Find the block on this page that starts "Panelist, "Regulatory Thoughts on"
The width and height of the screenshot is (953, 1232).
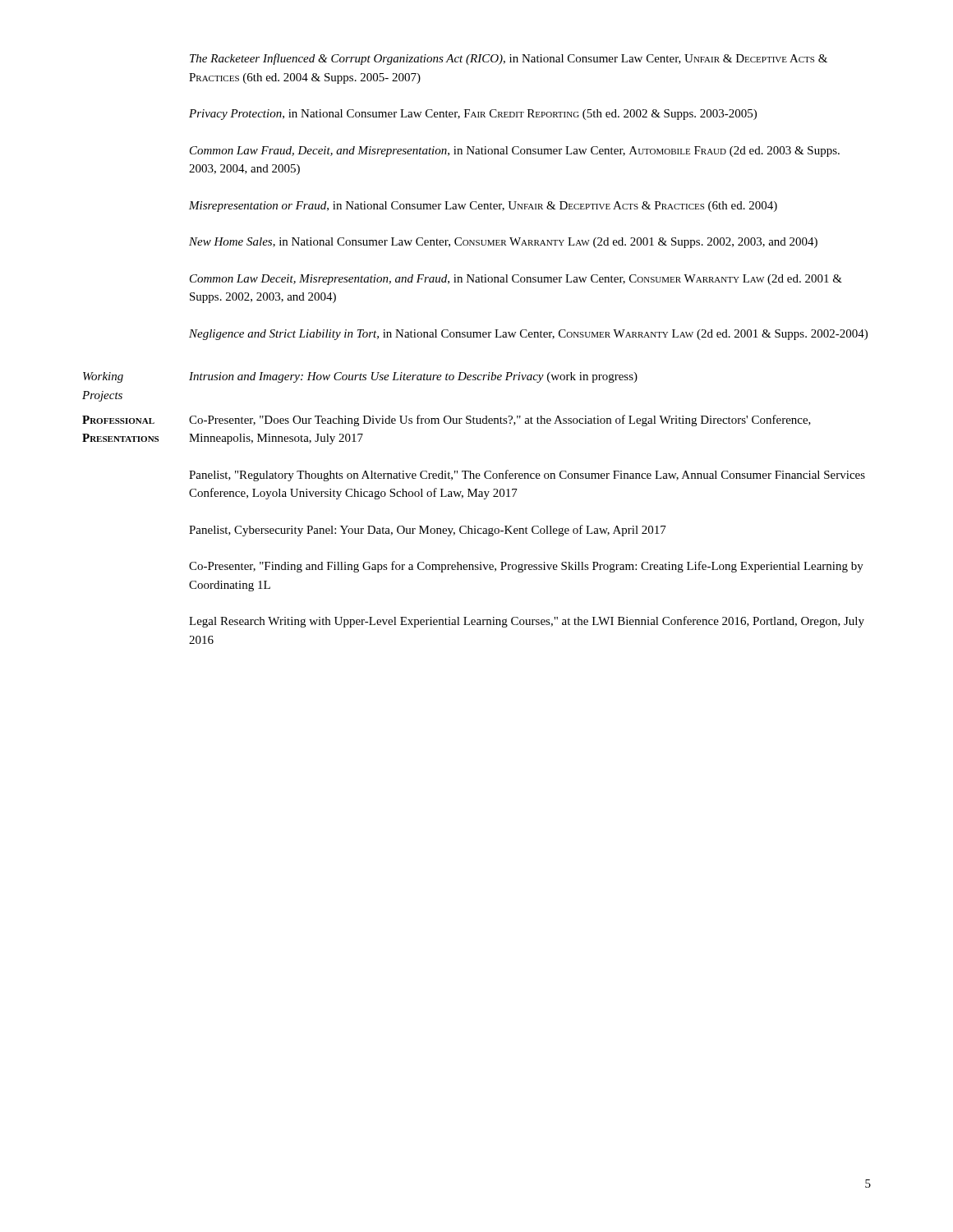[x=527, y=484]
